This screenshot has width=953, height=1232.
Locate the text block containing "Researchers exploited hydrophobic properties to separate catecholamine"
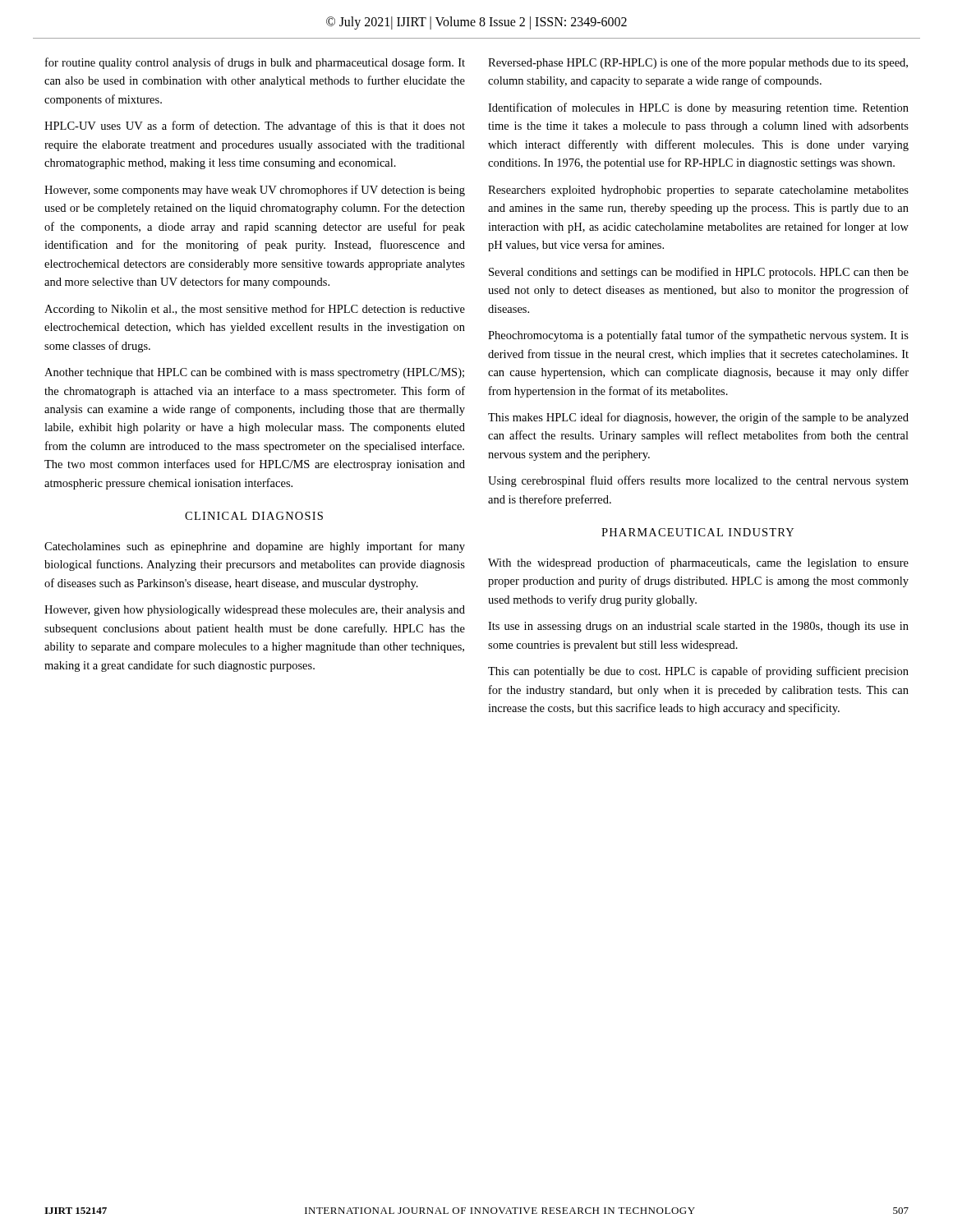[x=698, y=217]
